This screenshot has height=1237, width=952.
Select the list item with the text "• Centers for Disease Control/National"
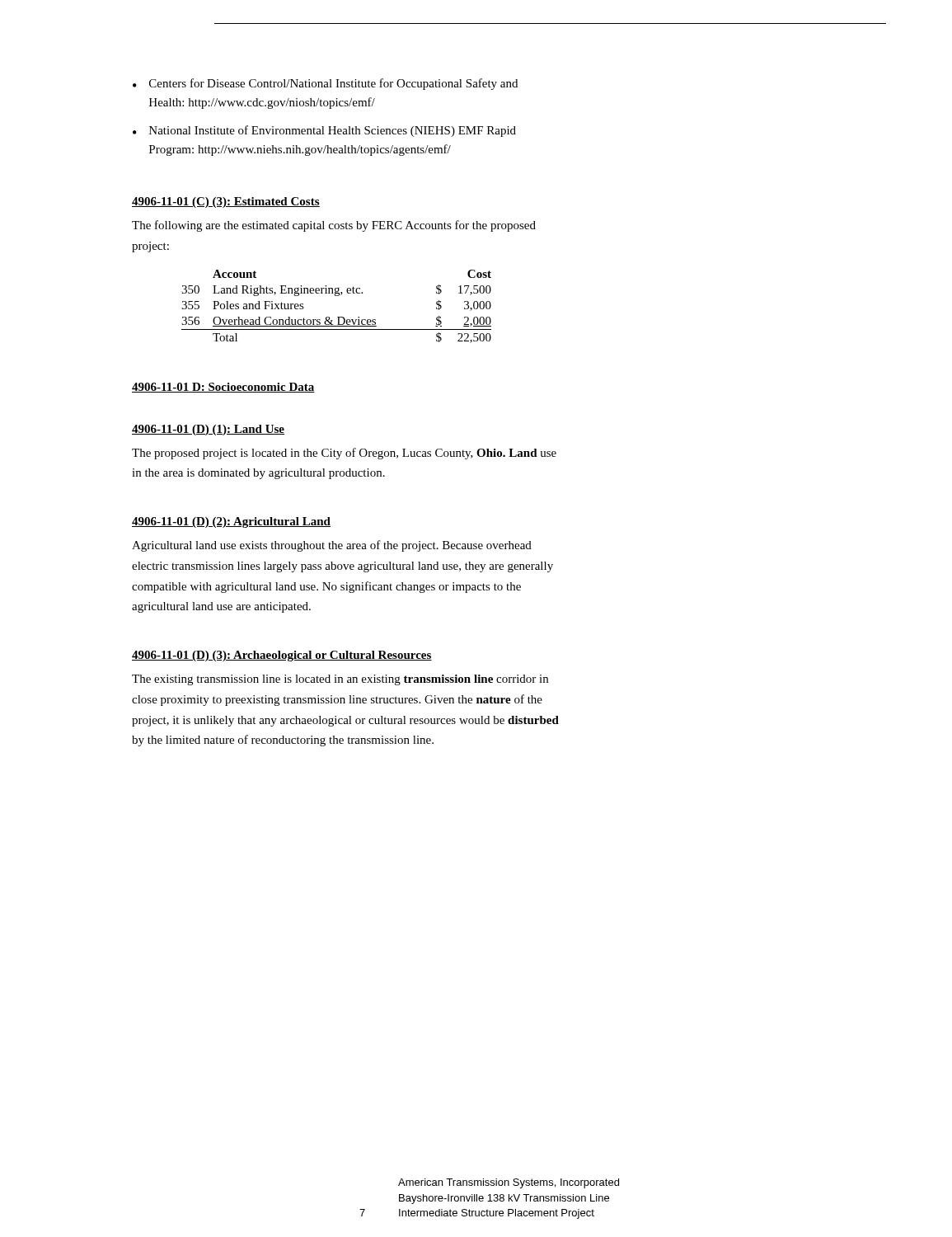coord(509,93)
